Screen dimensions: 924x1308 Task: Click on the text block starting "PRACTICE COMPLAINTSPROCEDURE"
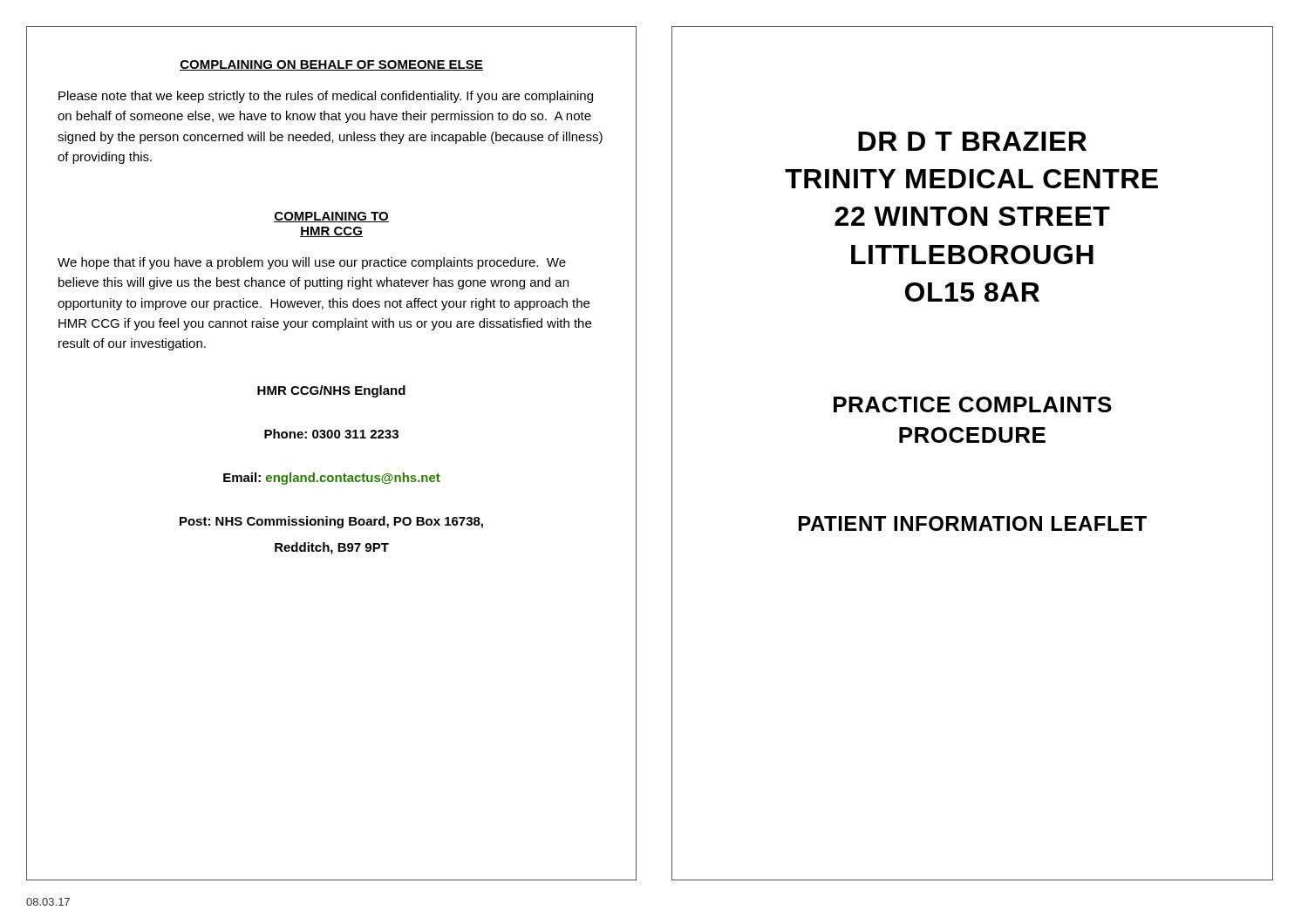click(x=972, y=420)
